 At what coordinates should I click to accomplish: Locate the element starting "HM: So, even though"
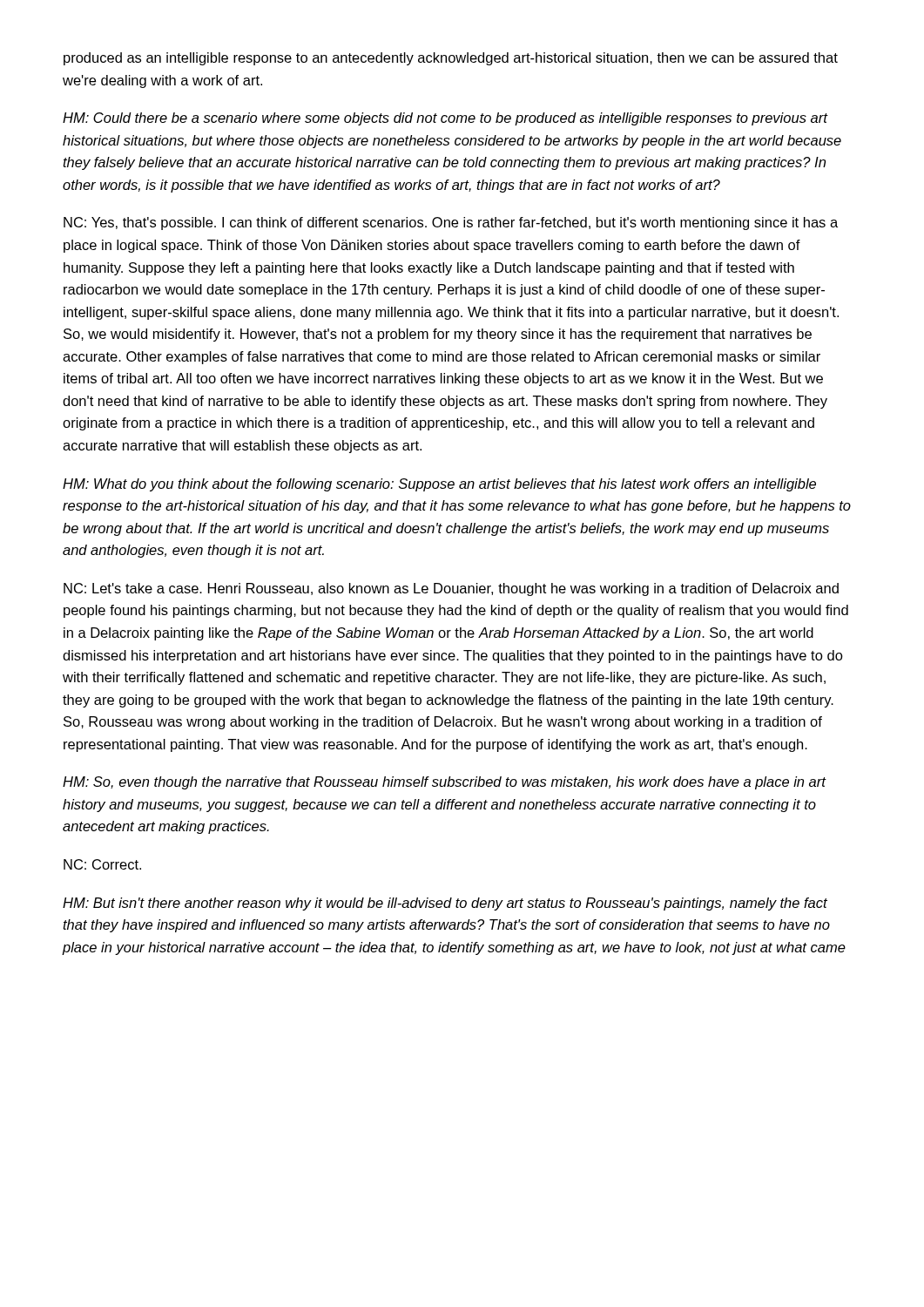click(x=444, y=804)
